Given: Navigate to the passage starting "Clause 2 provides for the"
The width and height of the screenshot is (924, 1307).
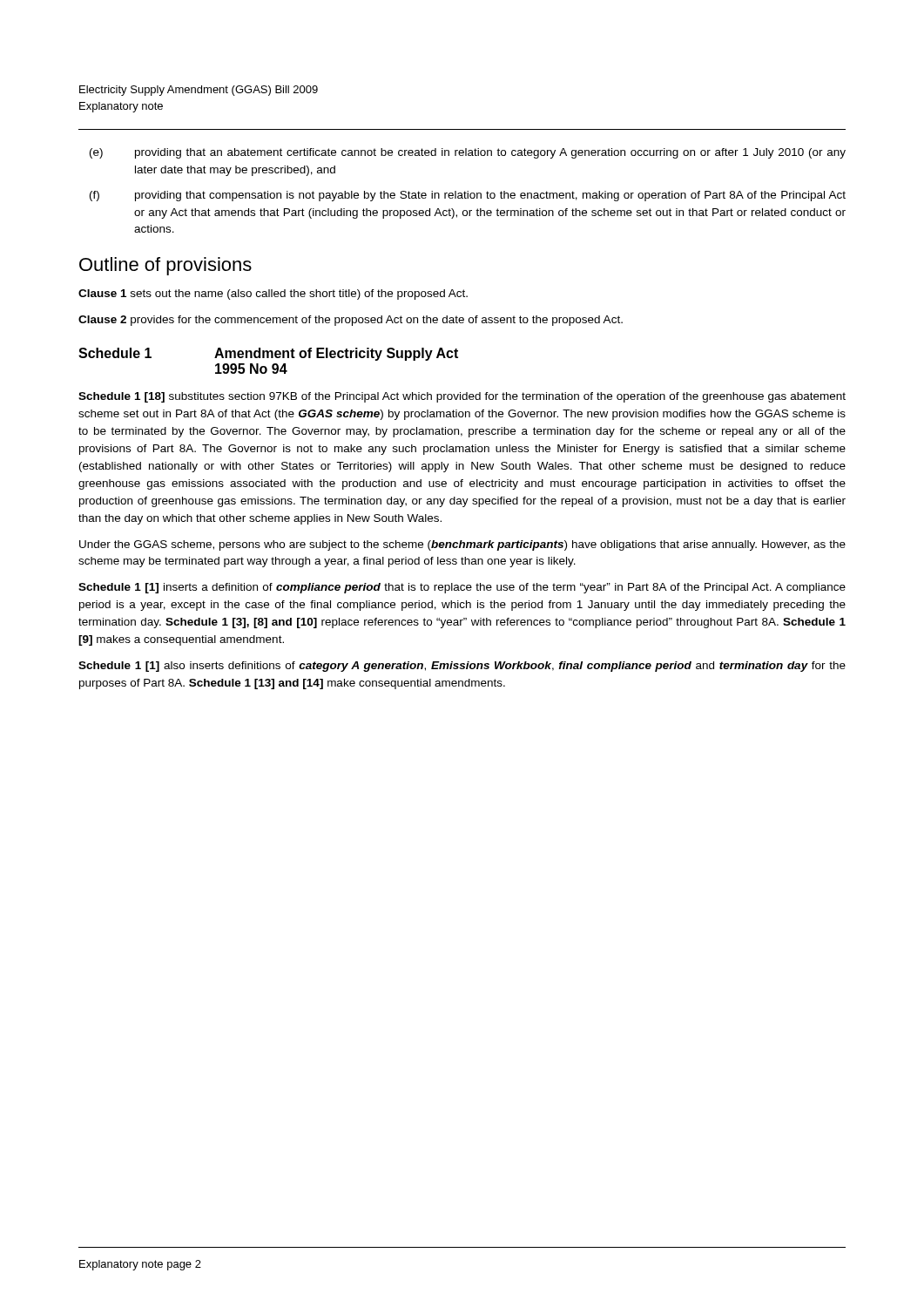Looking at the screenshot, I should 351,319.
